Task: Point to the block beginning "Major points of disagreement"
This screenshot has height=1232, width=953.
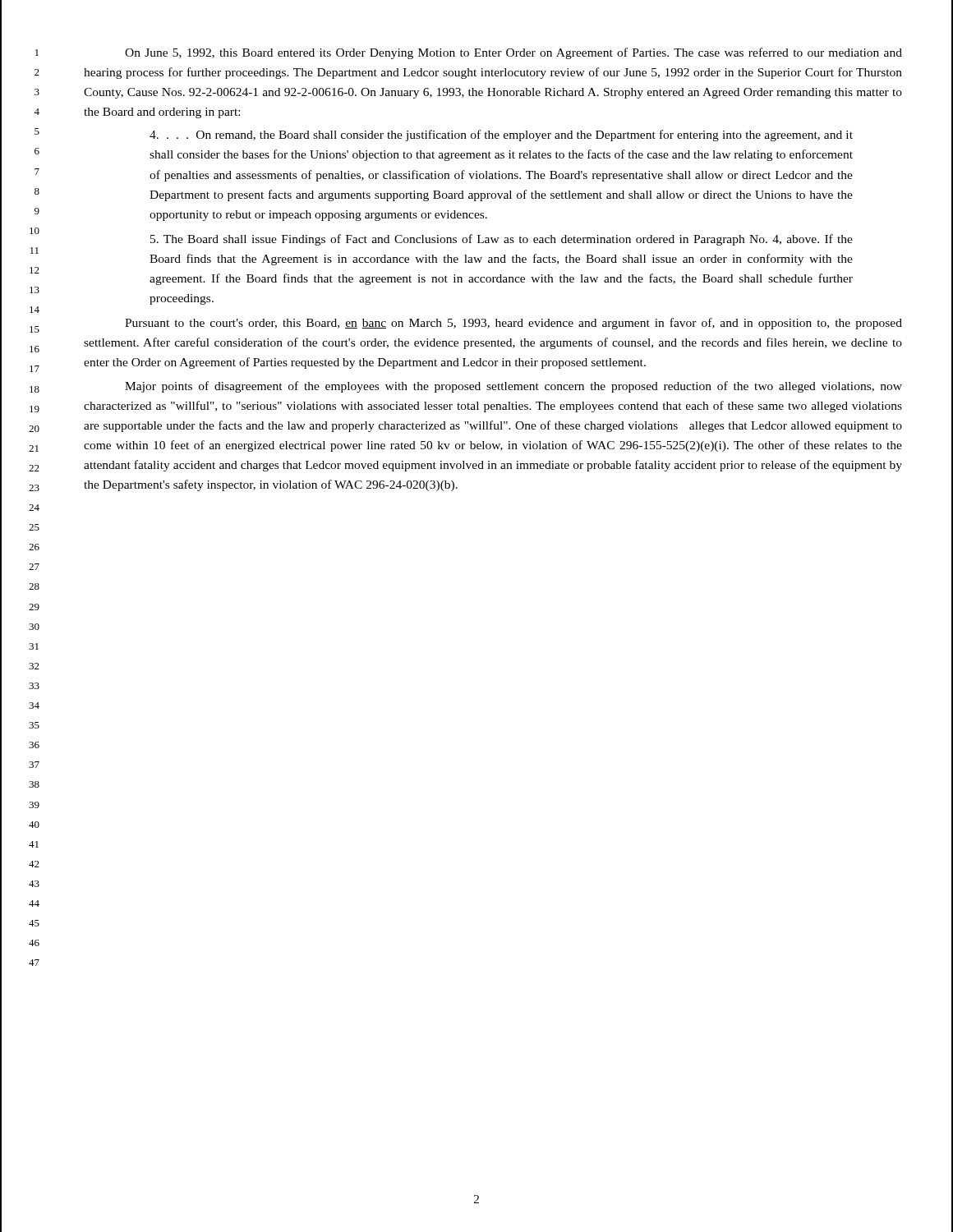Action: [493, 435]
